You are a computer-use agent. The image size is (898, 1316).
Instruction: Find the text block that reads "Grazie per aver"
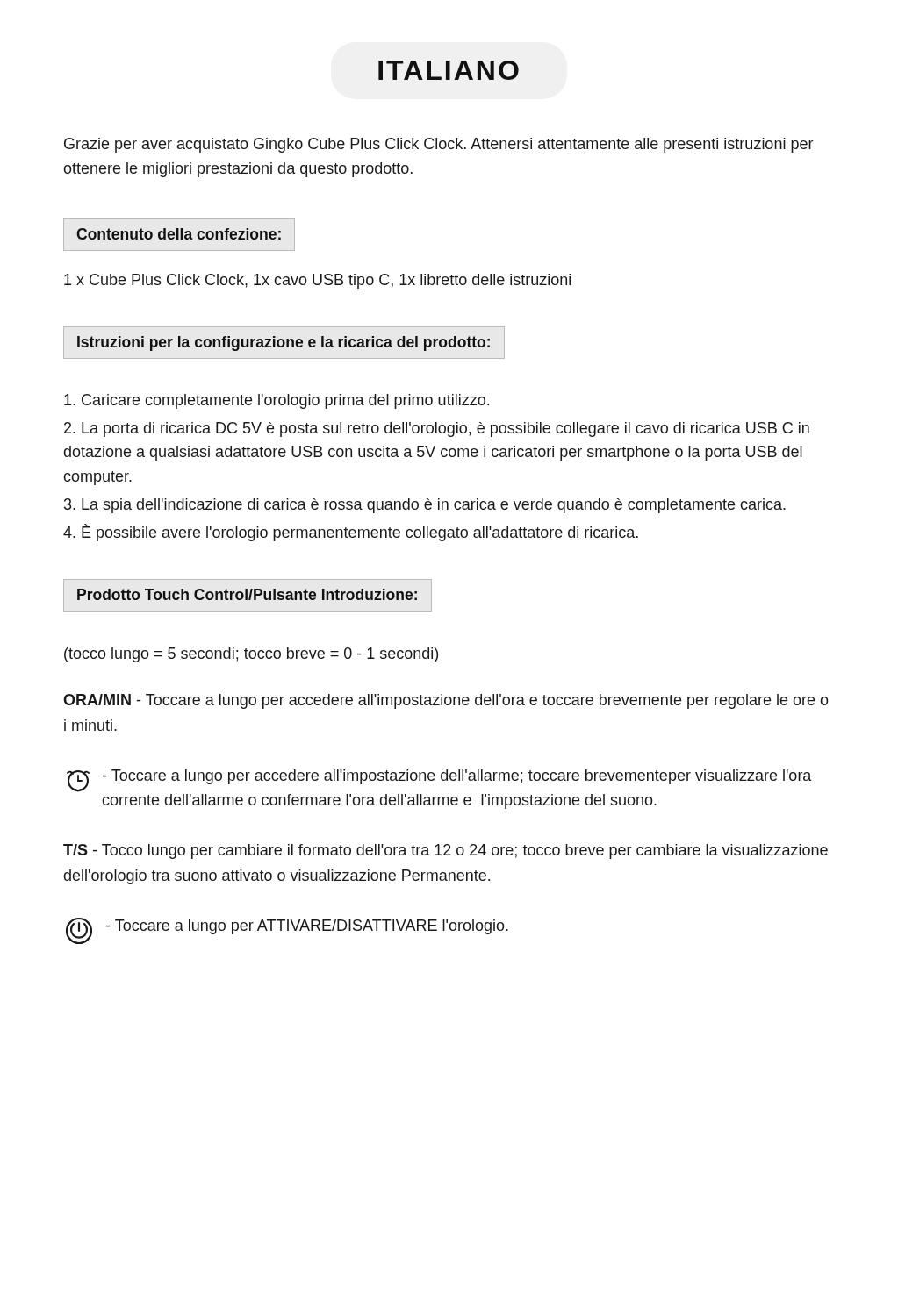(438, 156)
